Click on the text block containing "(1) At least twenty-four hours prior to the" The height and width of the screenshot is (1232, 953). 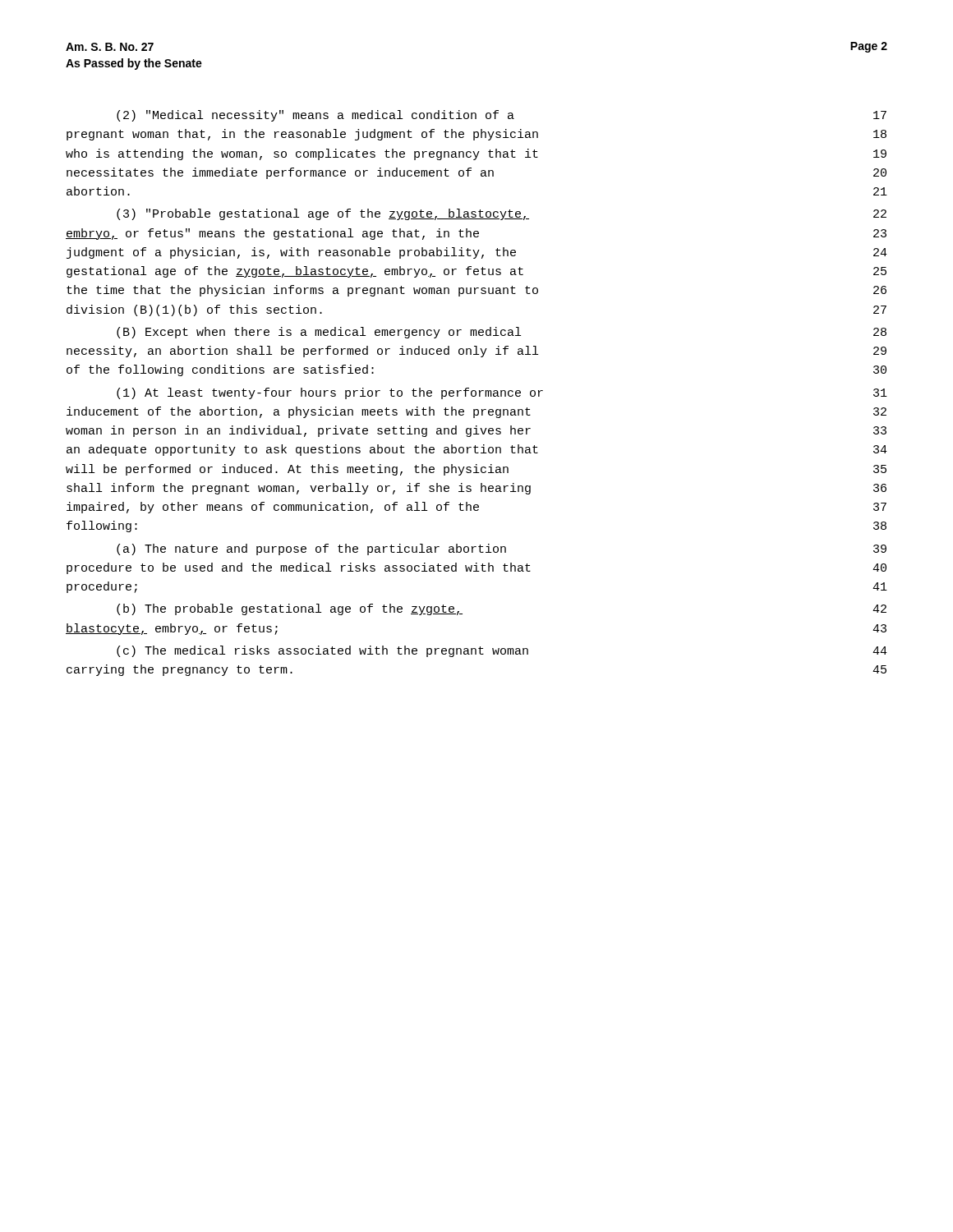[x=476, y=460]
